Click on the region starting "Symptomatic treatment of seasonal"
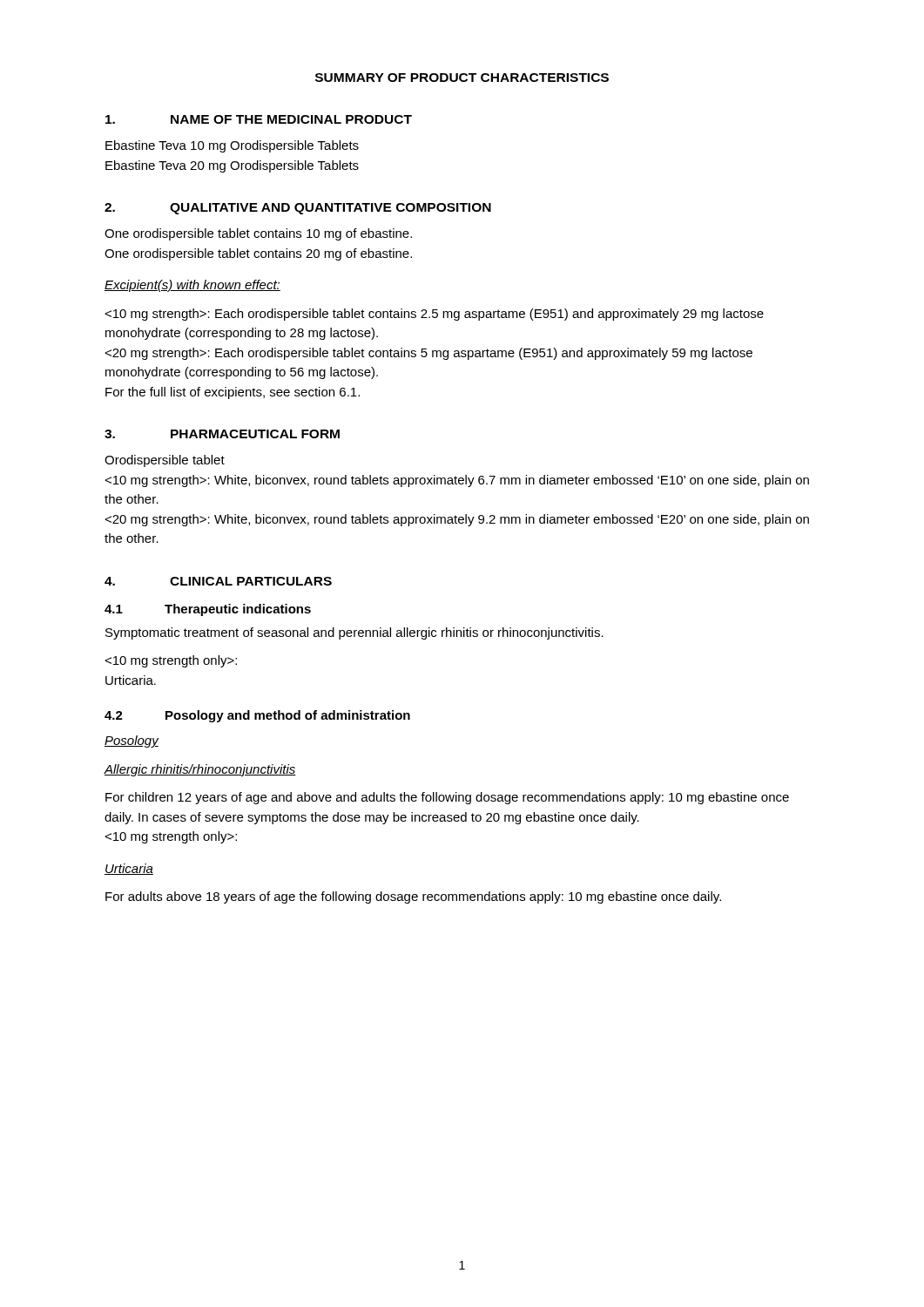 (354, 632)
